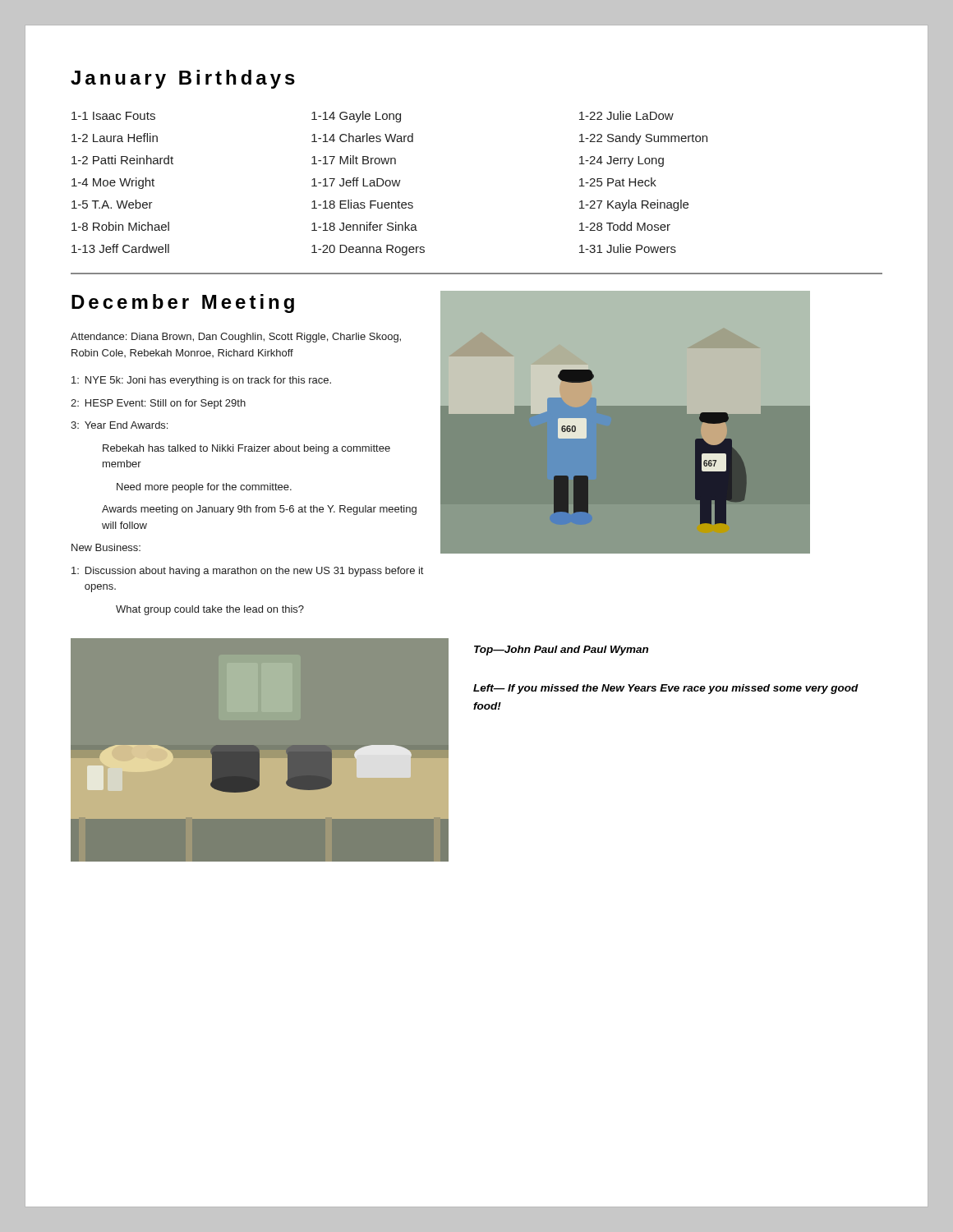Navigate to the region starting "What group could take the lead"
953x1232 pixels.
(x=210, y=609)
